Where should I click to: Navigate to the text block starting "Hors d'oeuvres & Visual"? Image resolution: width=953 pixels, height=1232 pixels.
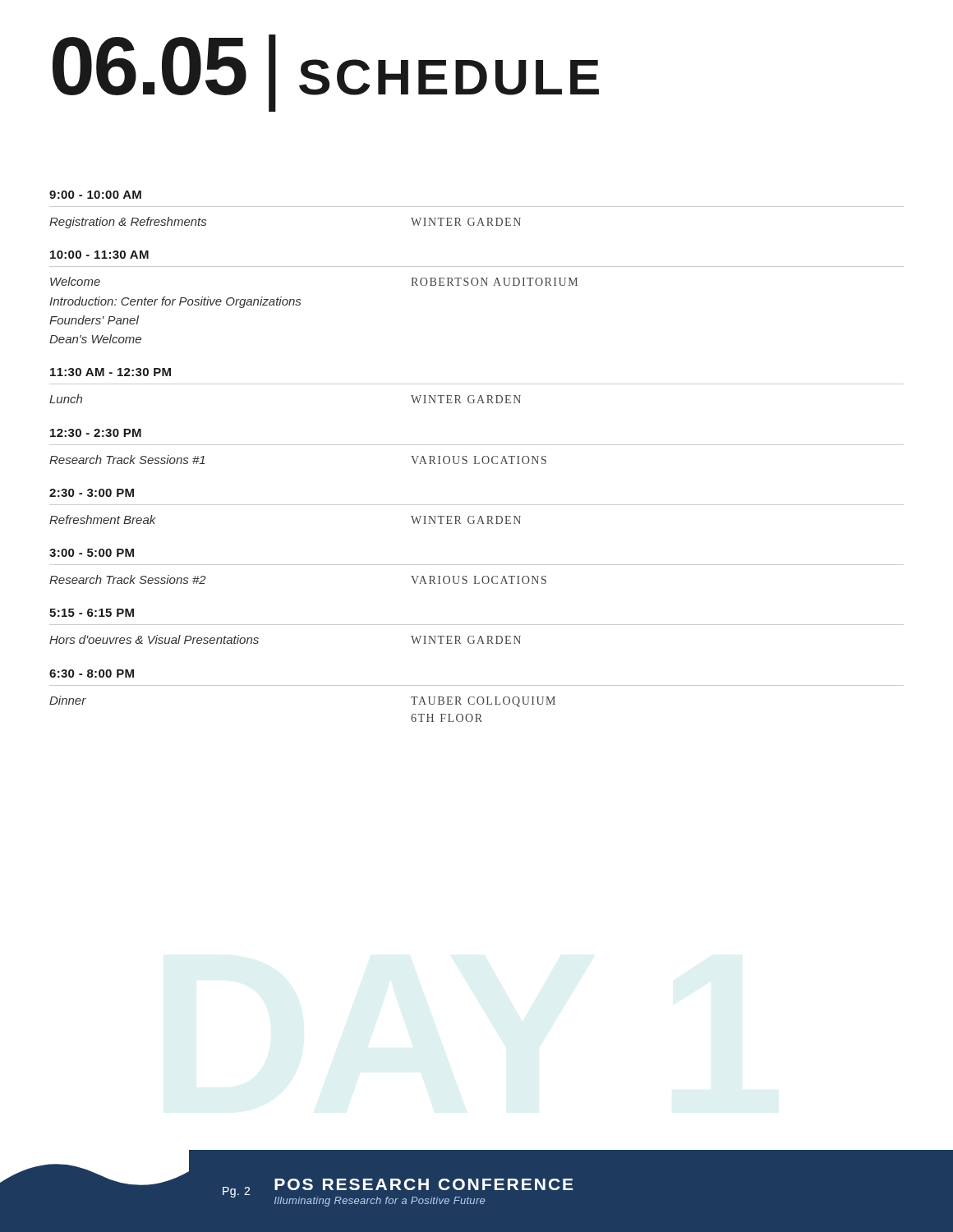pos(154,640)
